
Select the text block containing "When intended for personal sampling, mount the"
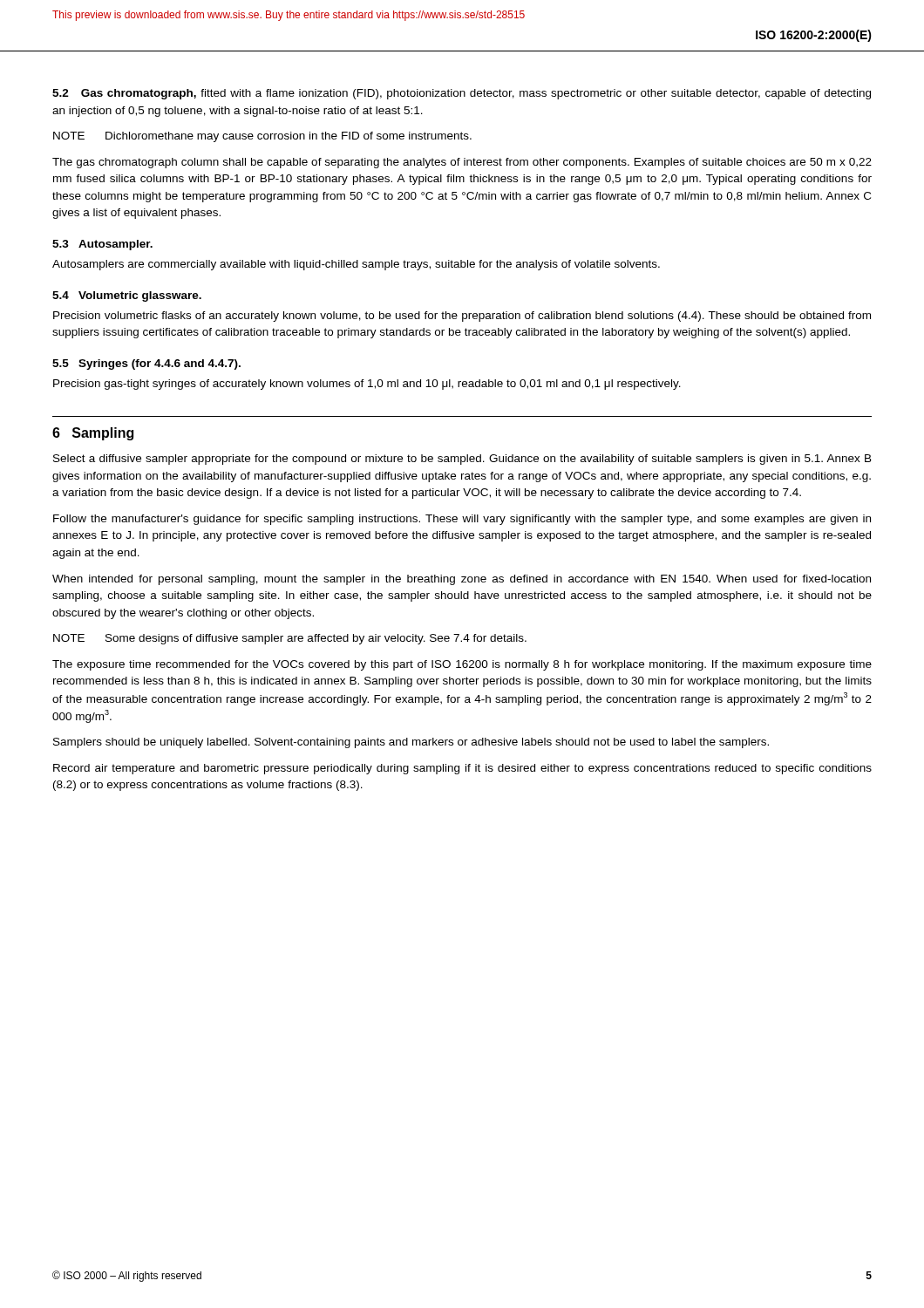click(x=462, y=595)
